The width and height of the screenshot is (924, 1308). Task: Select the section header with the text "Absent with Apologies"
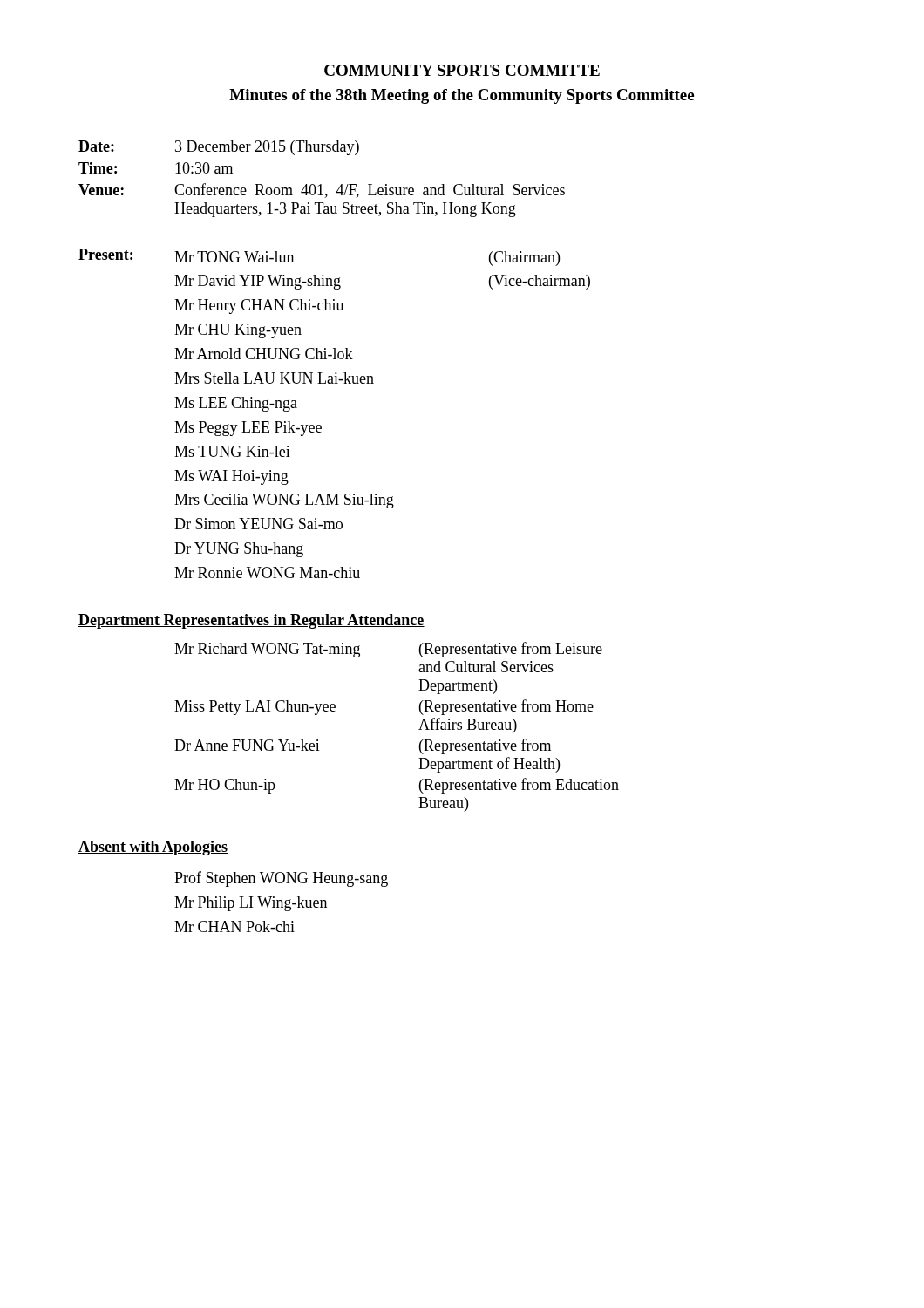tap(153, 847)
